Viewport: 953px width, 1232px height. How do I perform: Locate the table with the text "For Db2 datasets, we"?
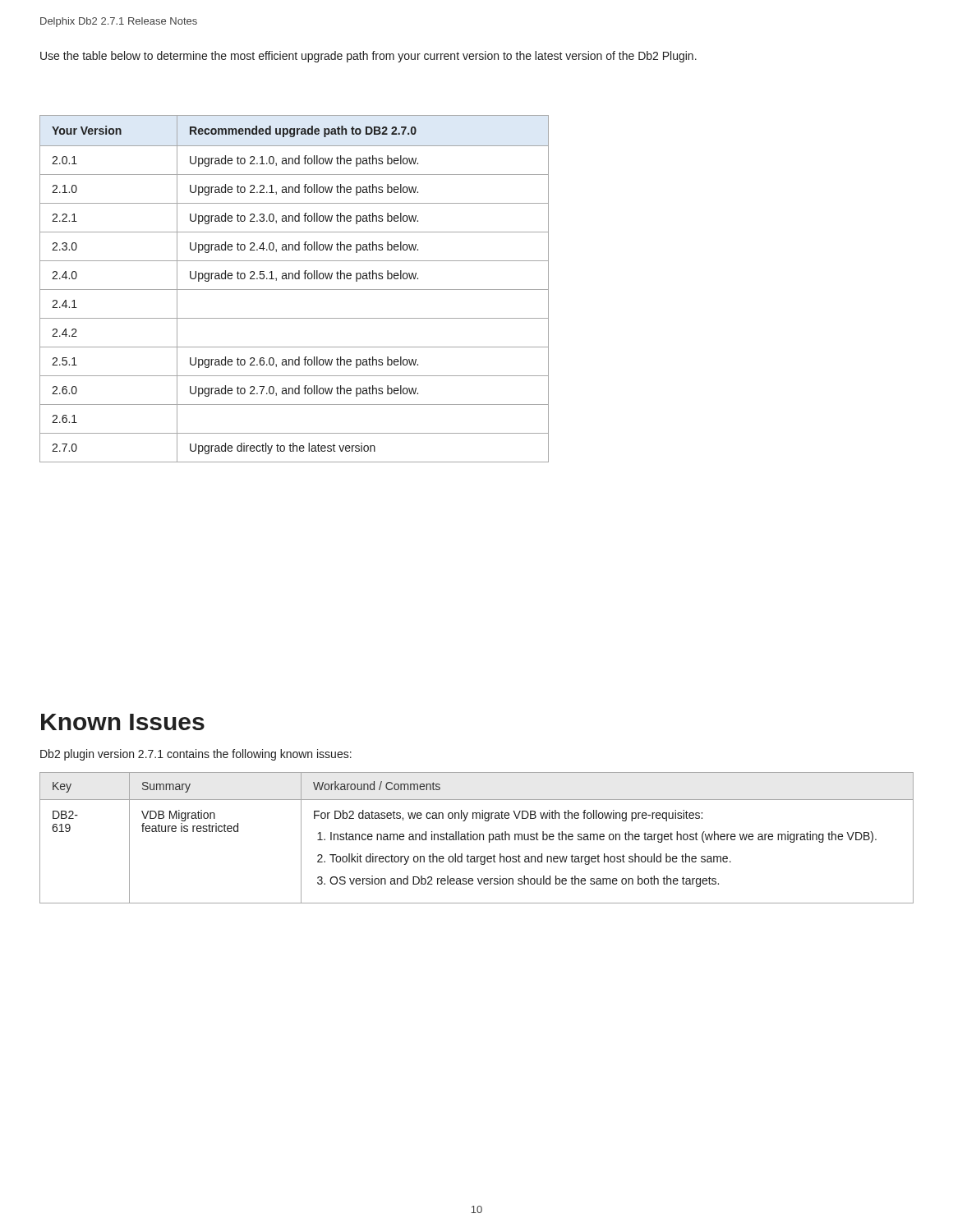click(476, 838)
